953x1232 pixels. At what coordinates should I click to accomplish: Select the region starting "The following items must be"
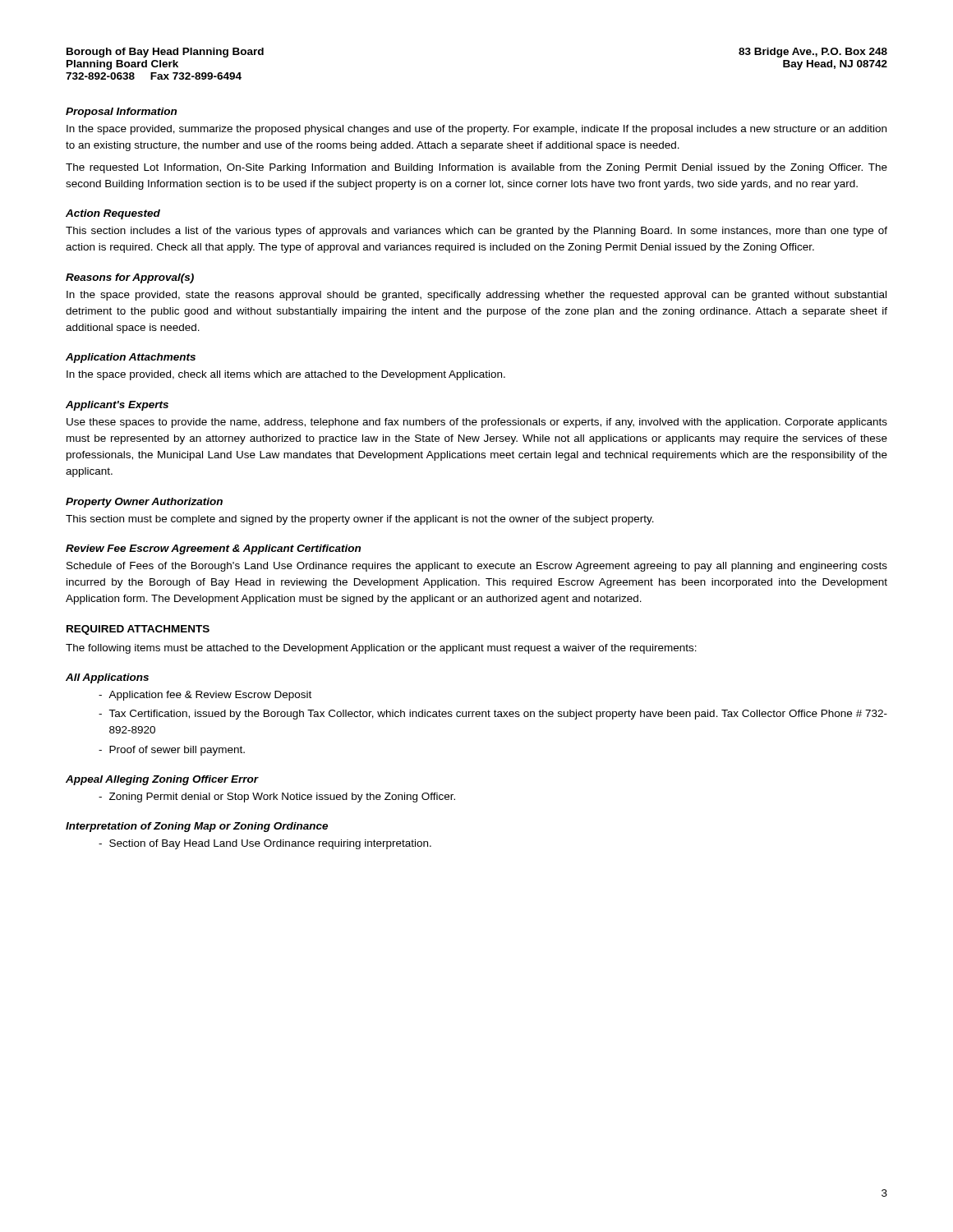[381, 647]
